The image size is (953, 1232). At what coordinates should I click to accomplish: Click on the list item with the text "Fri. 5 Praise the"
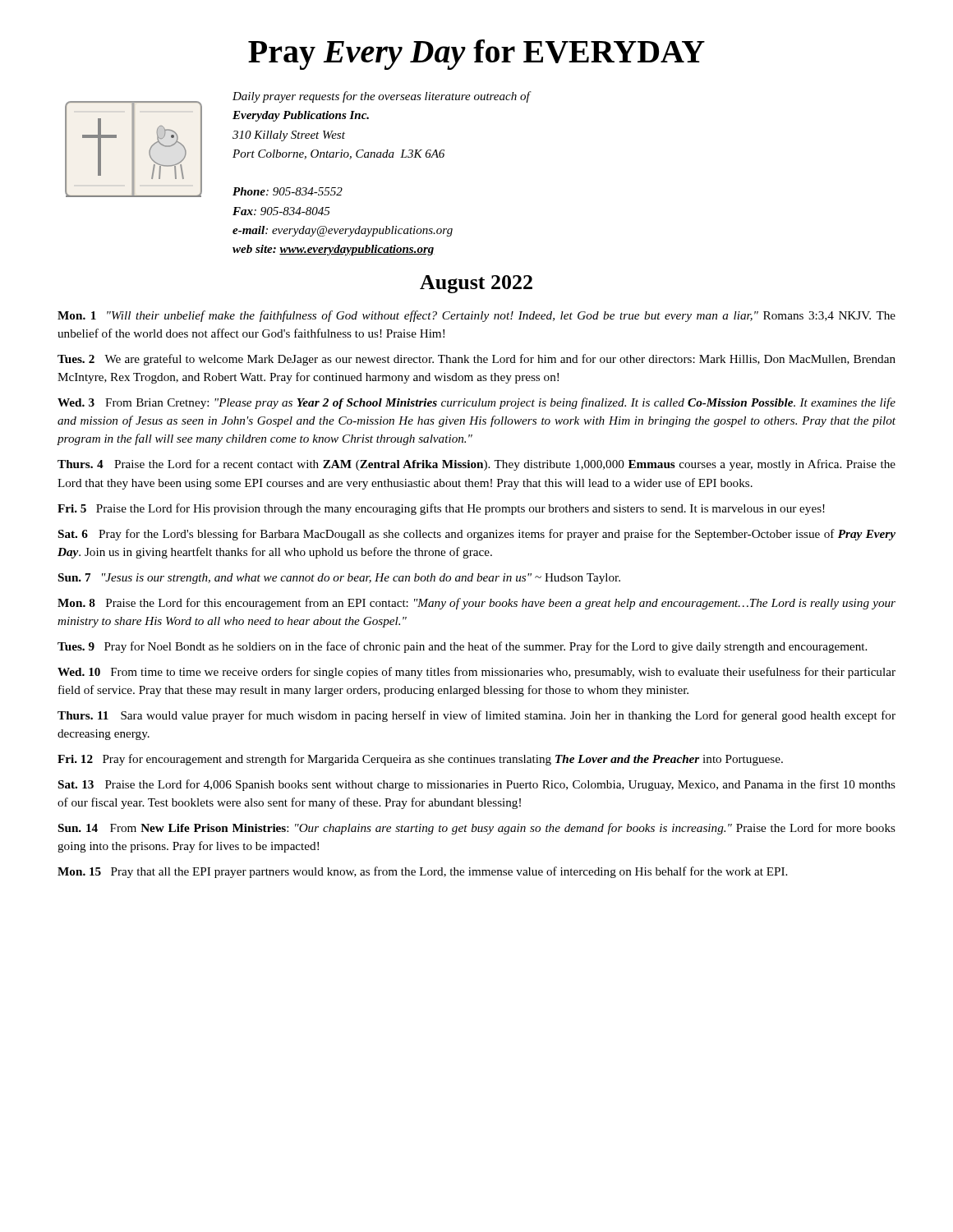(442, 508)
